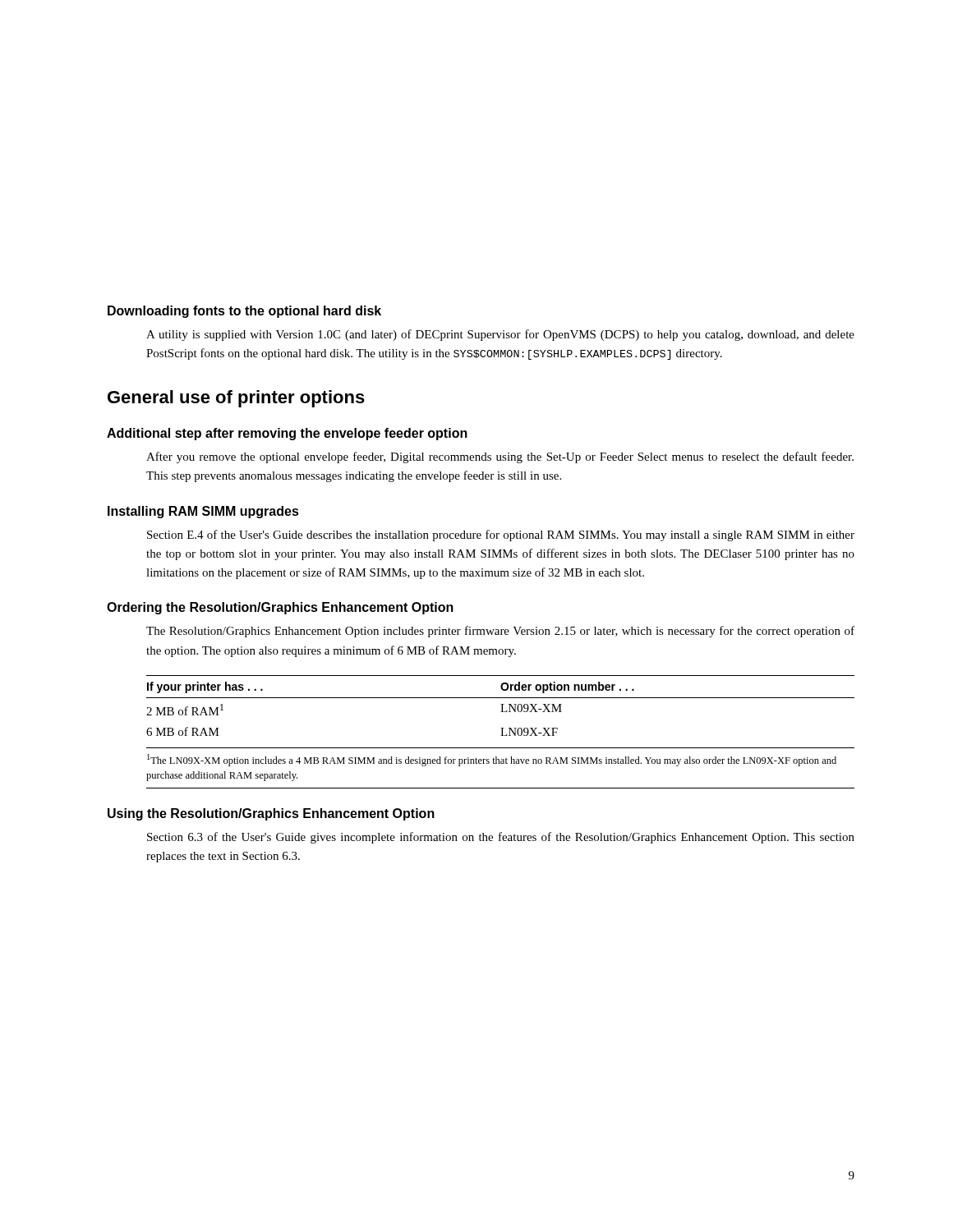Select the text block starting "Additional step after removing the envelope"
This screenshot has width=953, height=1232.
tap(287, 433)
